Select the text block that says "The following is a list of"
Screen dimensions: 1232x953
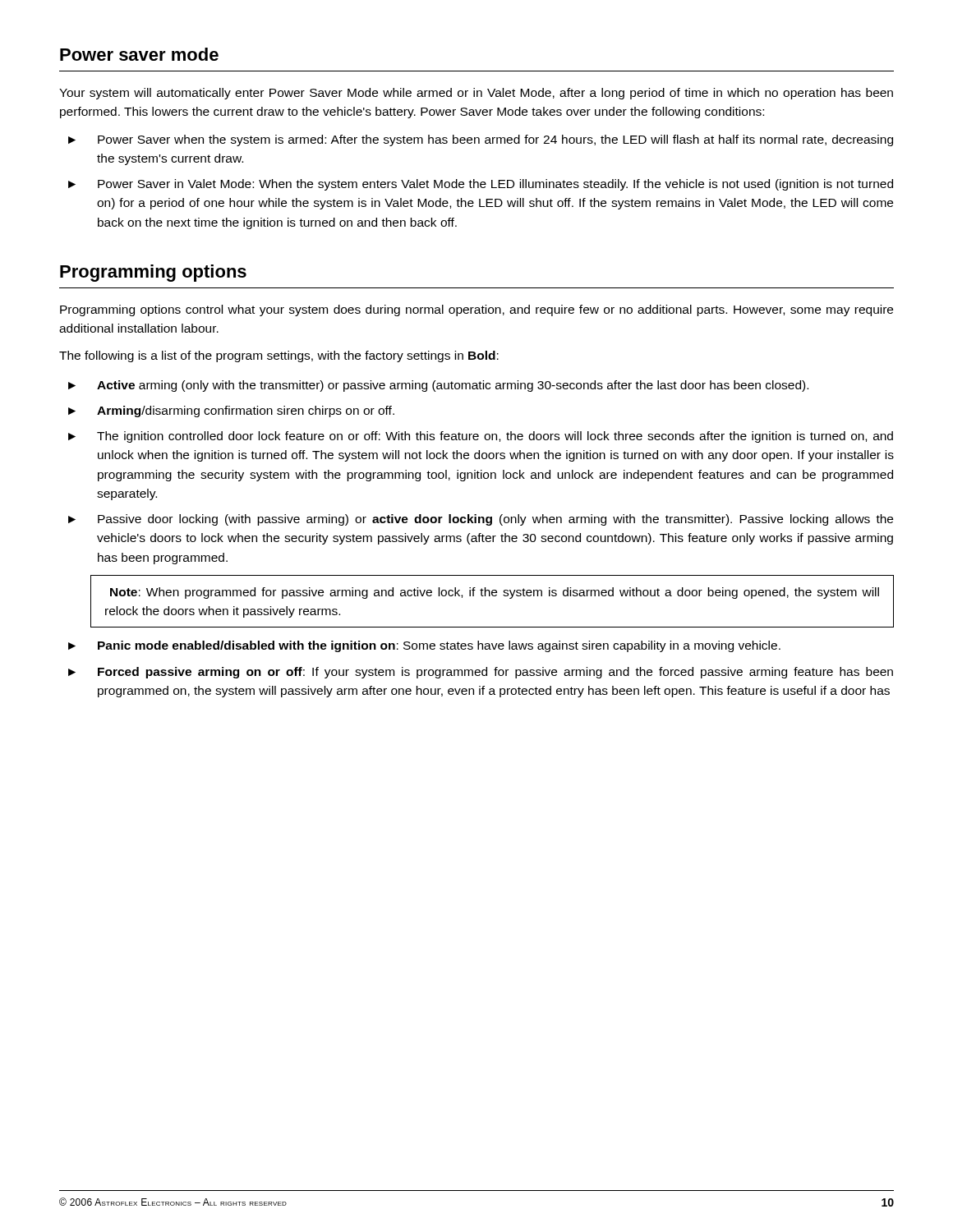pyautogui.click(x=279, y=355)
